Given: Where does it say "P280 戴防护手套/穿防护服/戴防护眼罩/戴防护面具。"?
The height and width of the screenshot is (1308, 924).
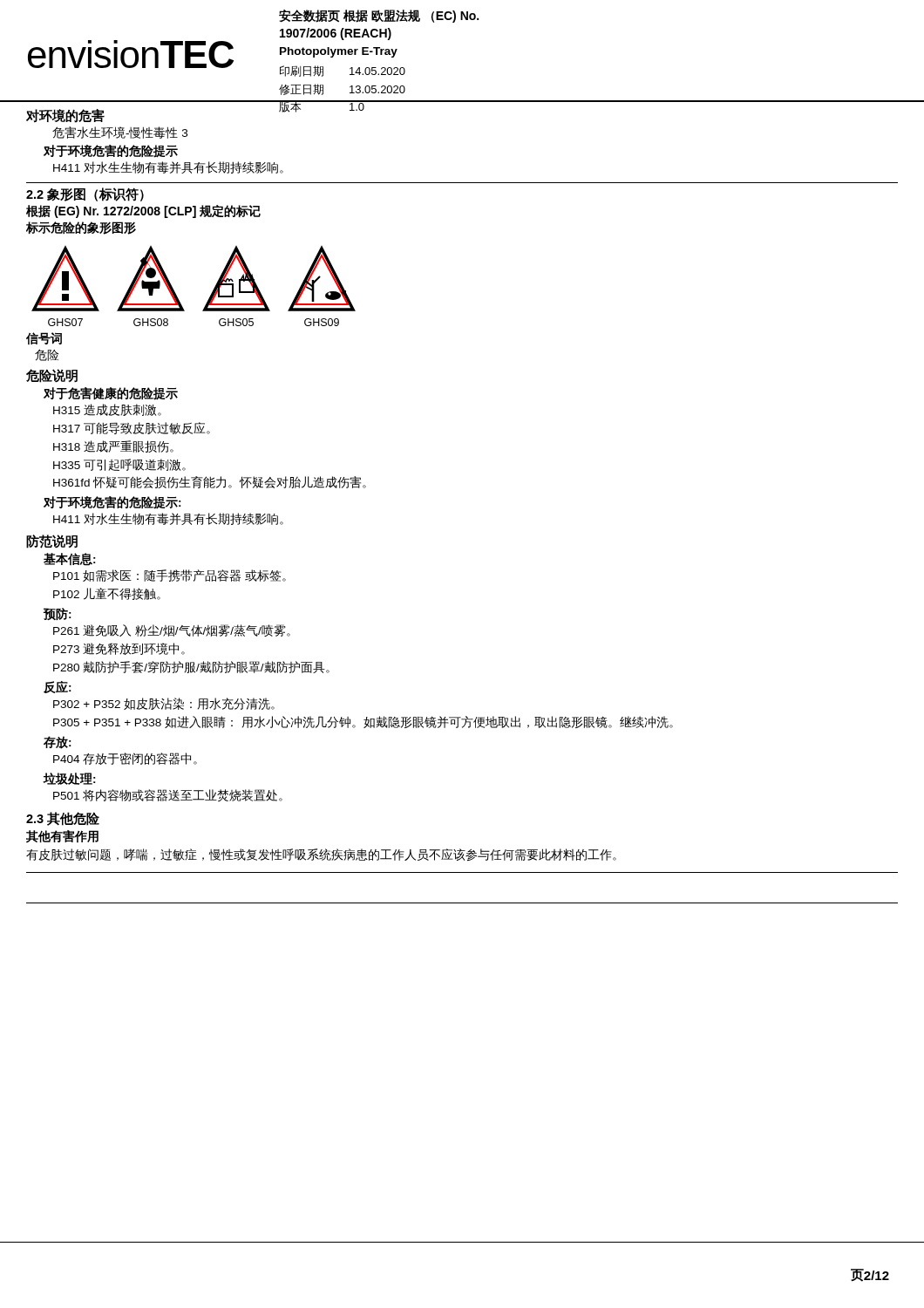Looking at the screenshot, I should [195, 667].
